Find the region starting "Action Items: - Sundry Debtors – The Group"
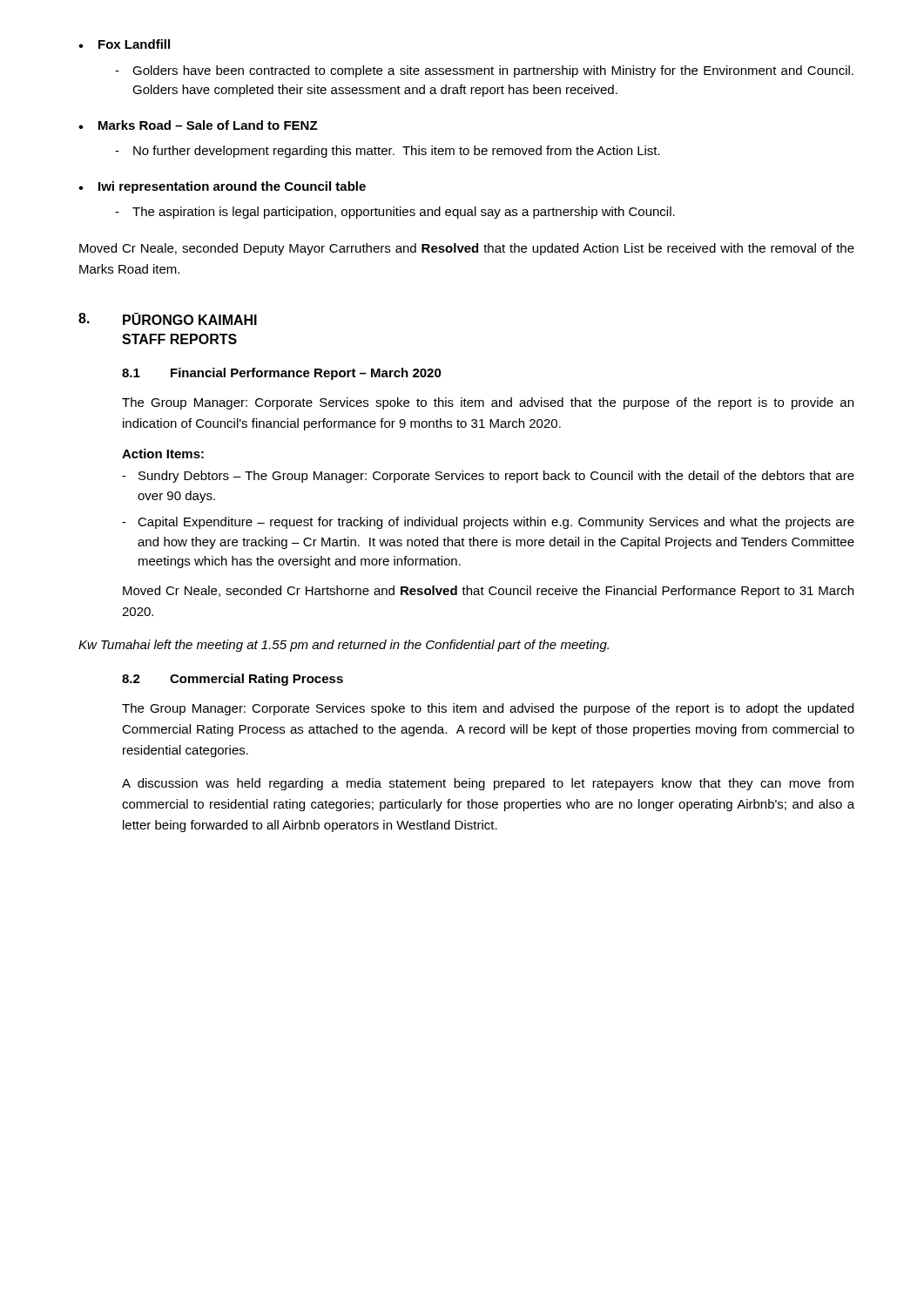This screenshot has width=924, height=1307. tap(488, 509)
